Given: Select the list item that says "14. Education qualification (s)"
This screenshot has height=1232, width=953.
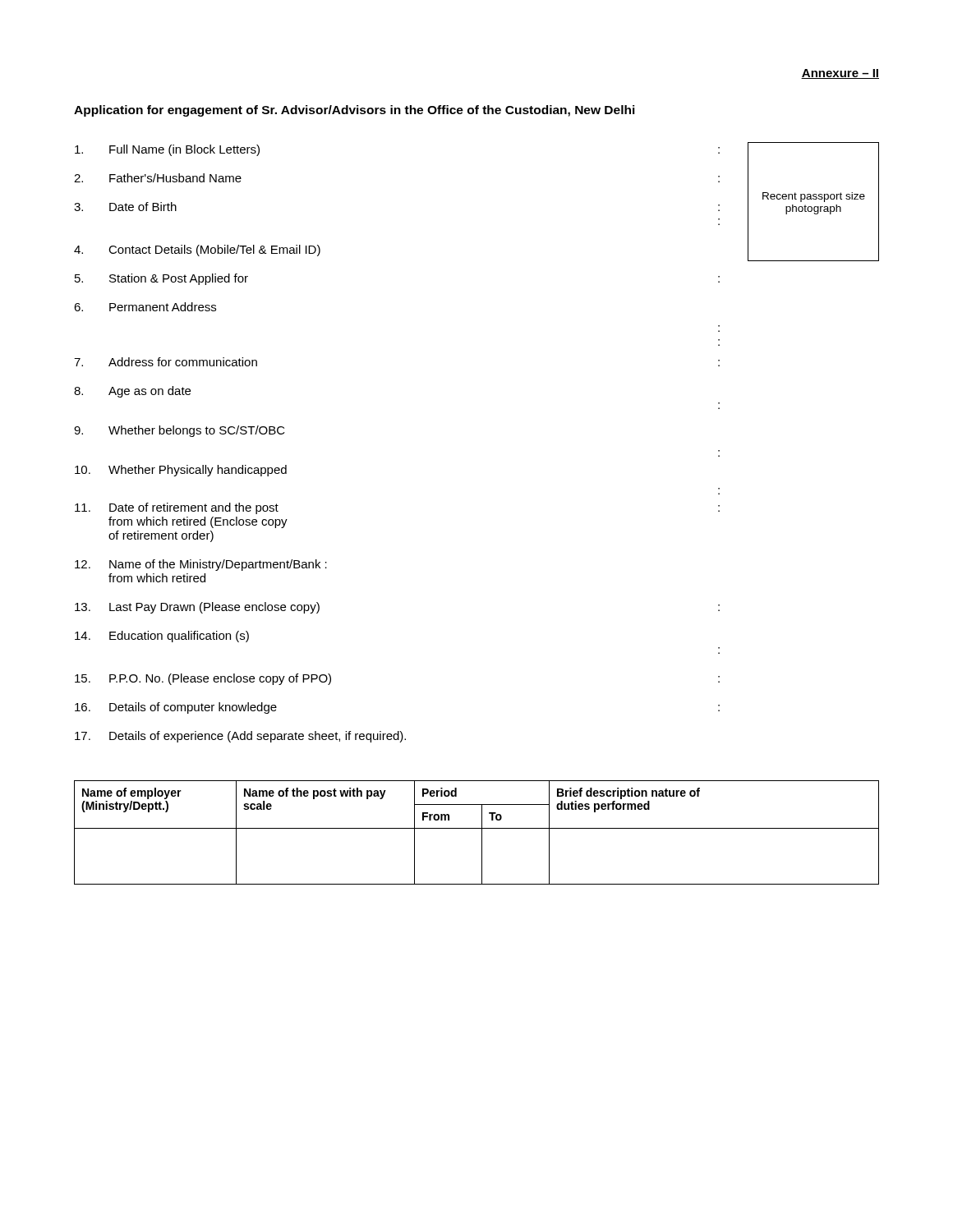Looking at the screenshot, I should point(162,637).
